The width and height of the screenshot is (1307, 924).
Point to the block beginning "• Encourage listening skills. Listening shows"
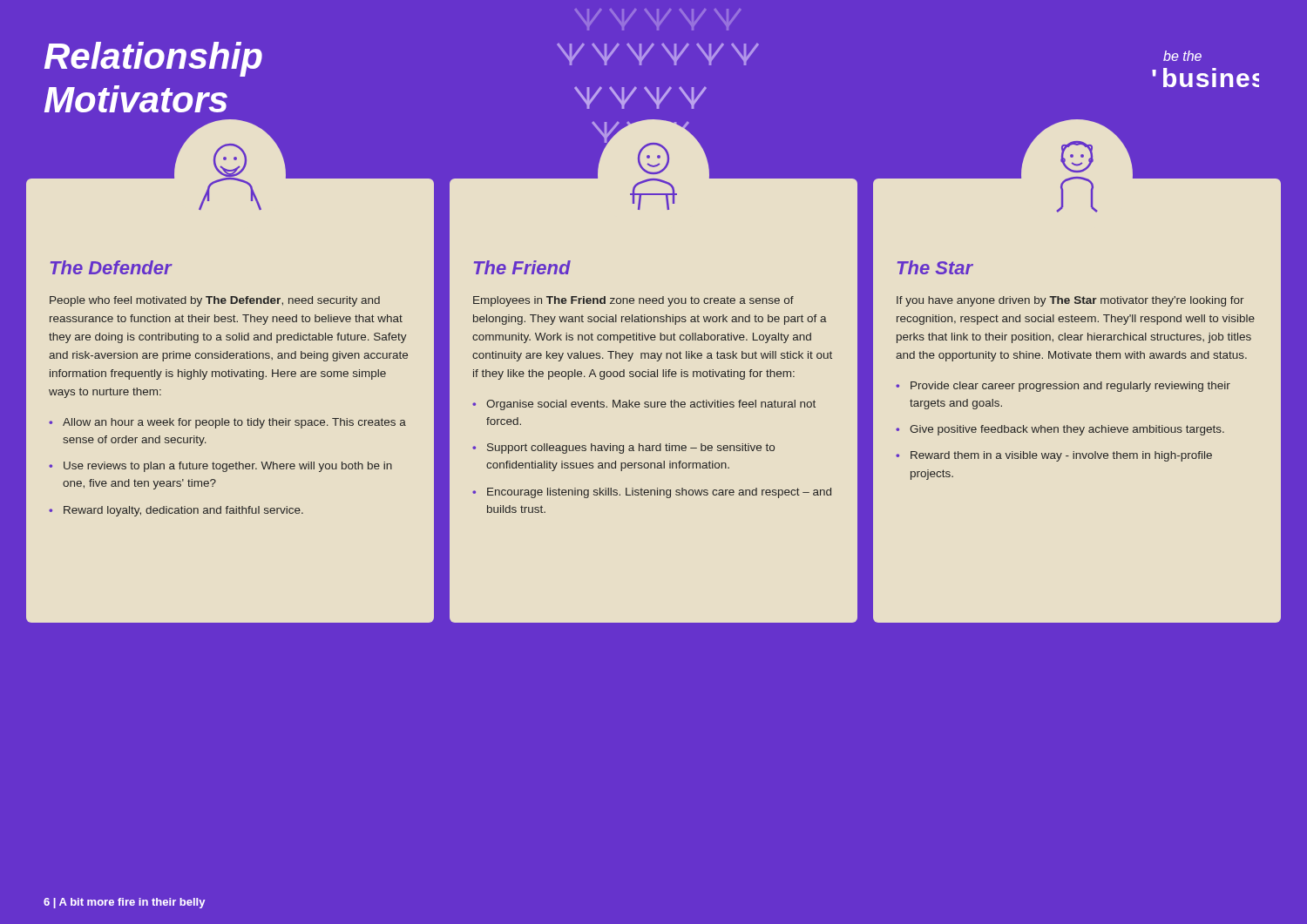tap(652, 499)
